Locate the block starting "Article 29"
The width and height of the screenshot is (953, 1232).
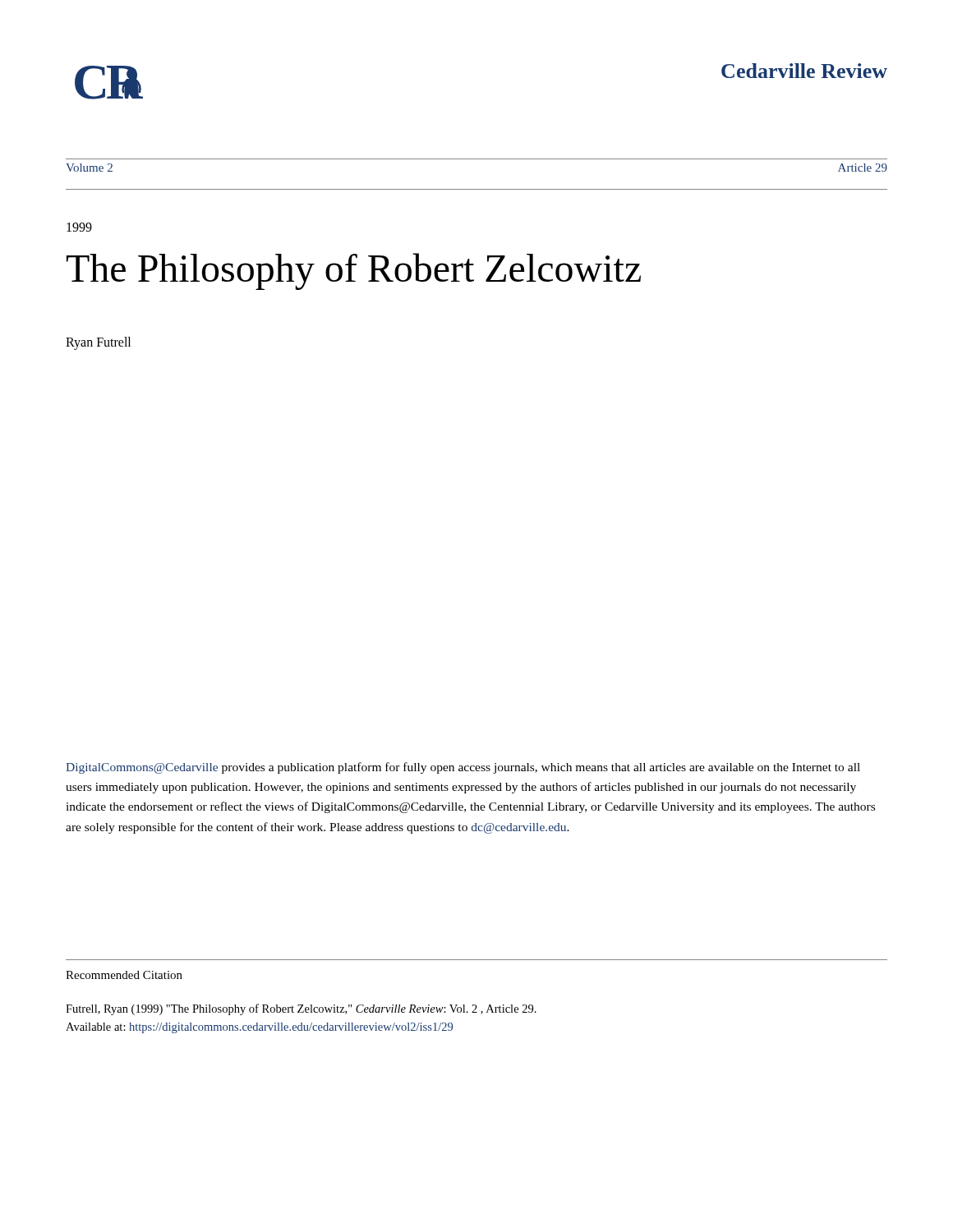862,168
